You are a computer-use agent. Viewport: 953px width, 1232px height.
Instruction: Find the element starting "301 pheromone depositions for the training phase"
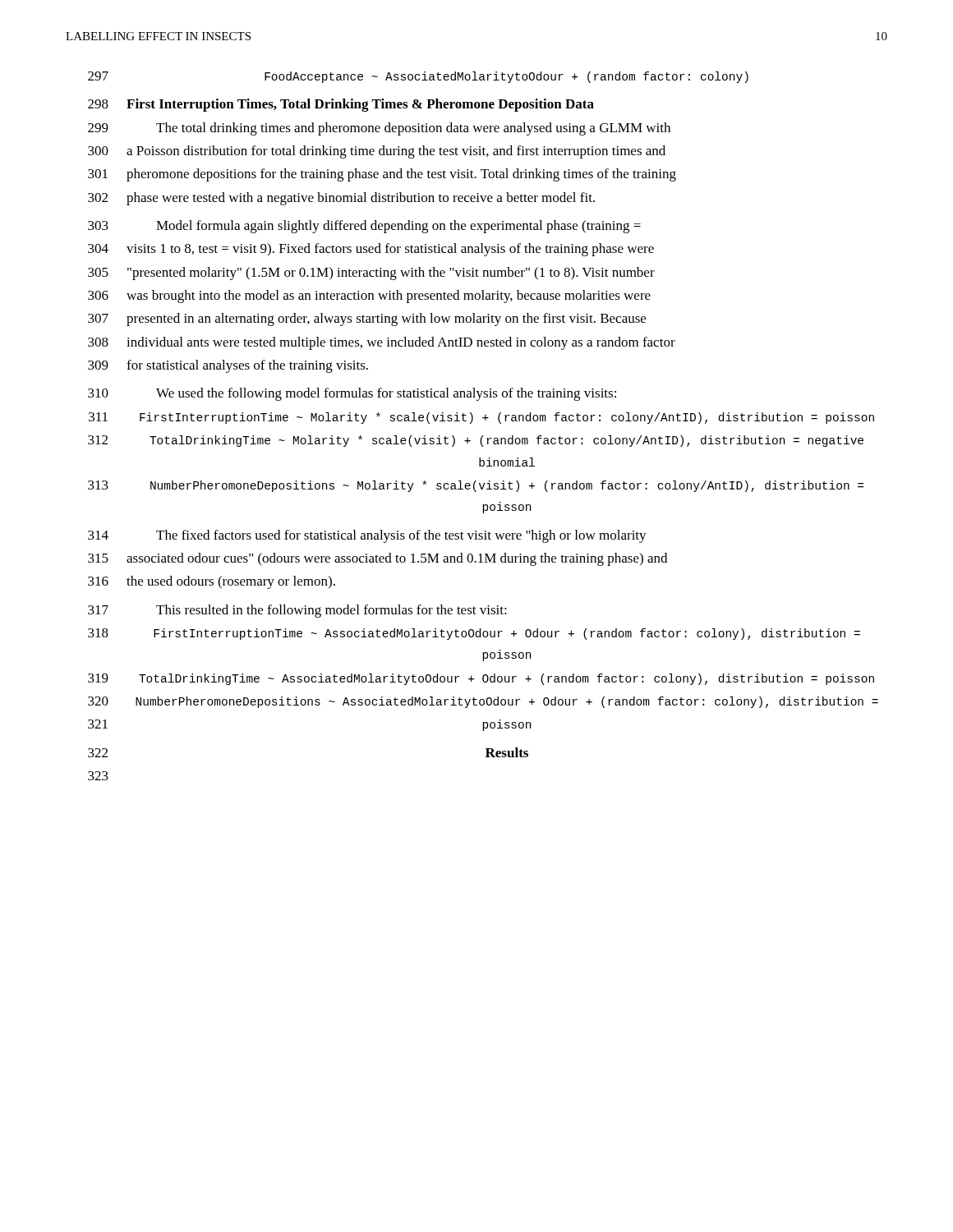476,175
